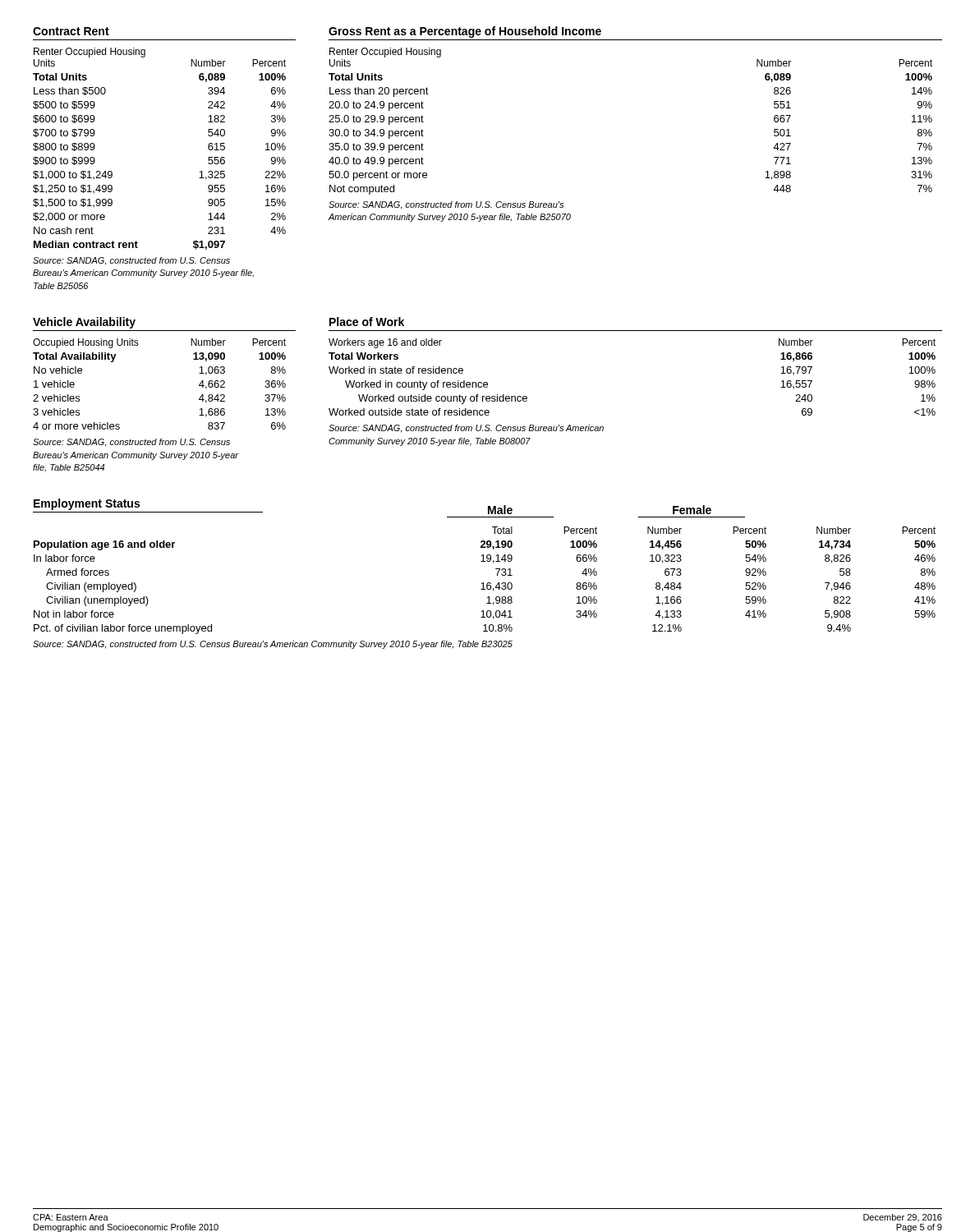Locate the table with the text "No vehicle"
Screen dimensions: 1232x975
[x=164, y=385]
